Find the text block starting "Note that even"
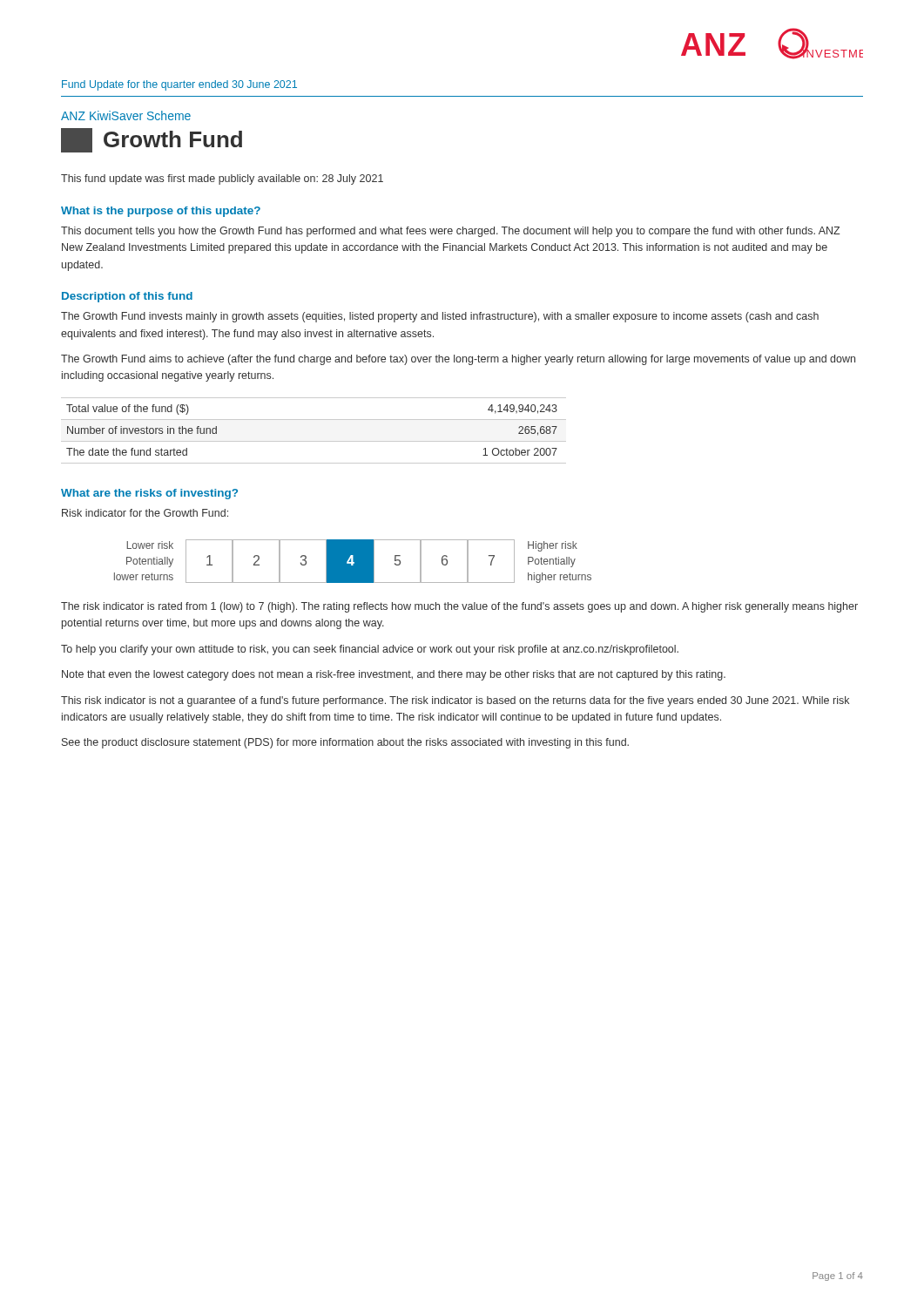The height and width of the screenshot is (1307, 924). 393,675
